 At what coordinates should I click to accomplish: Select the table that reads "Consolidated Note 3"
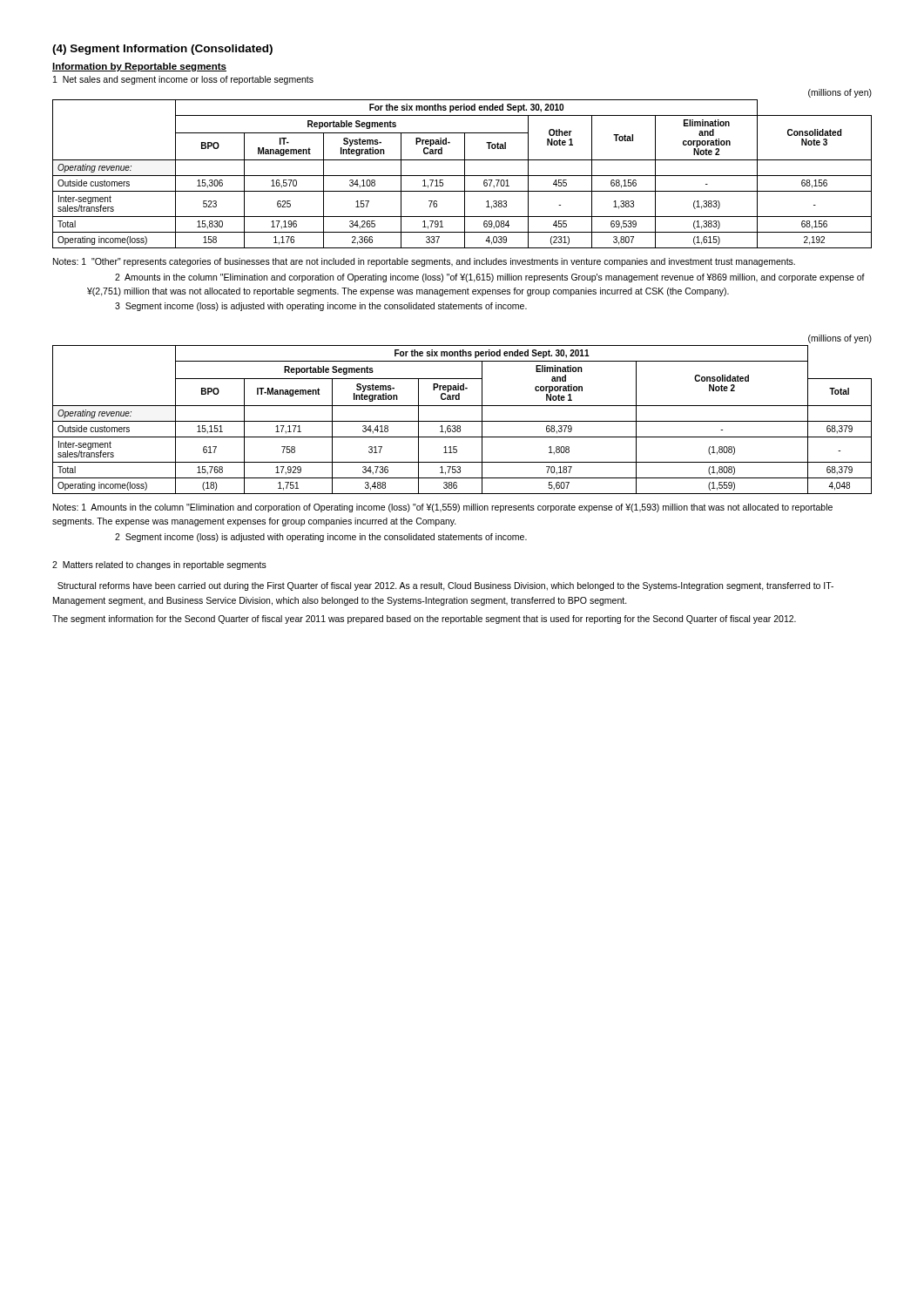pos(462,174)
